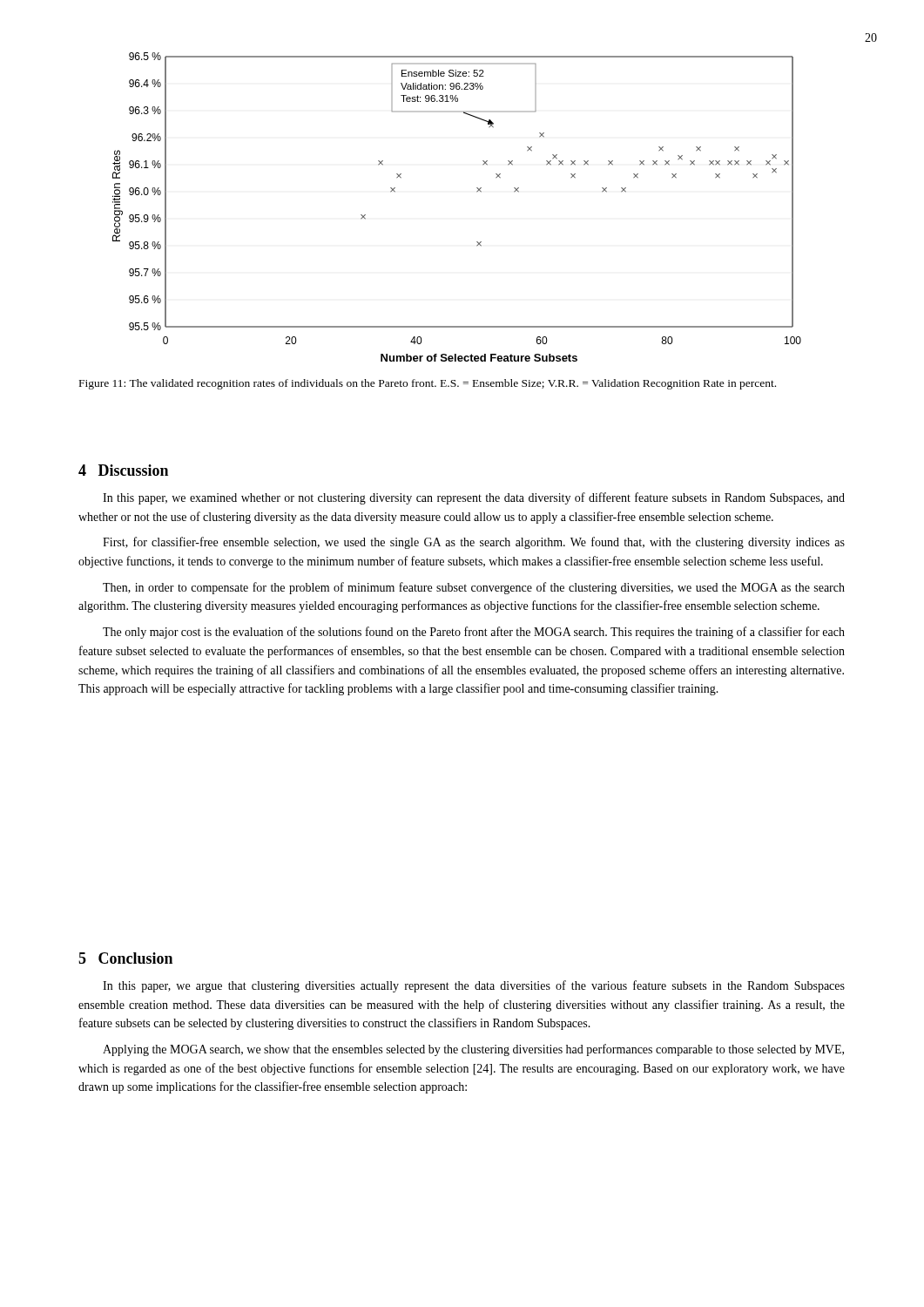Locate the text block starting "4 Discussion"

[123, 471]
